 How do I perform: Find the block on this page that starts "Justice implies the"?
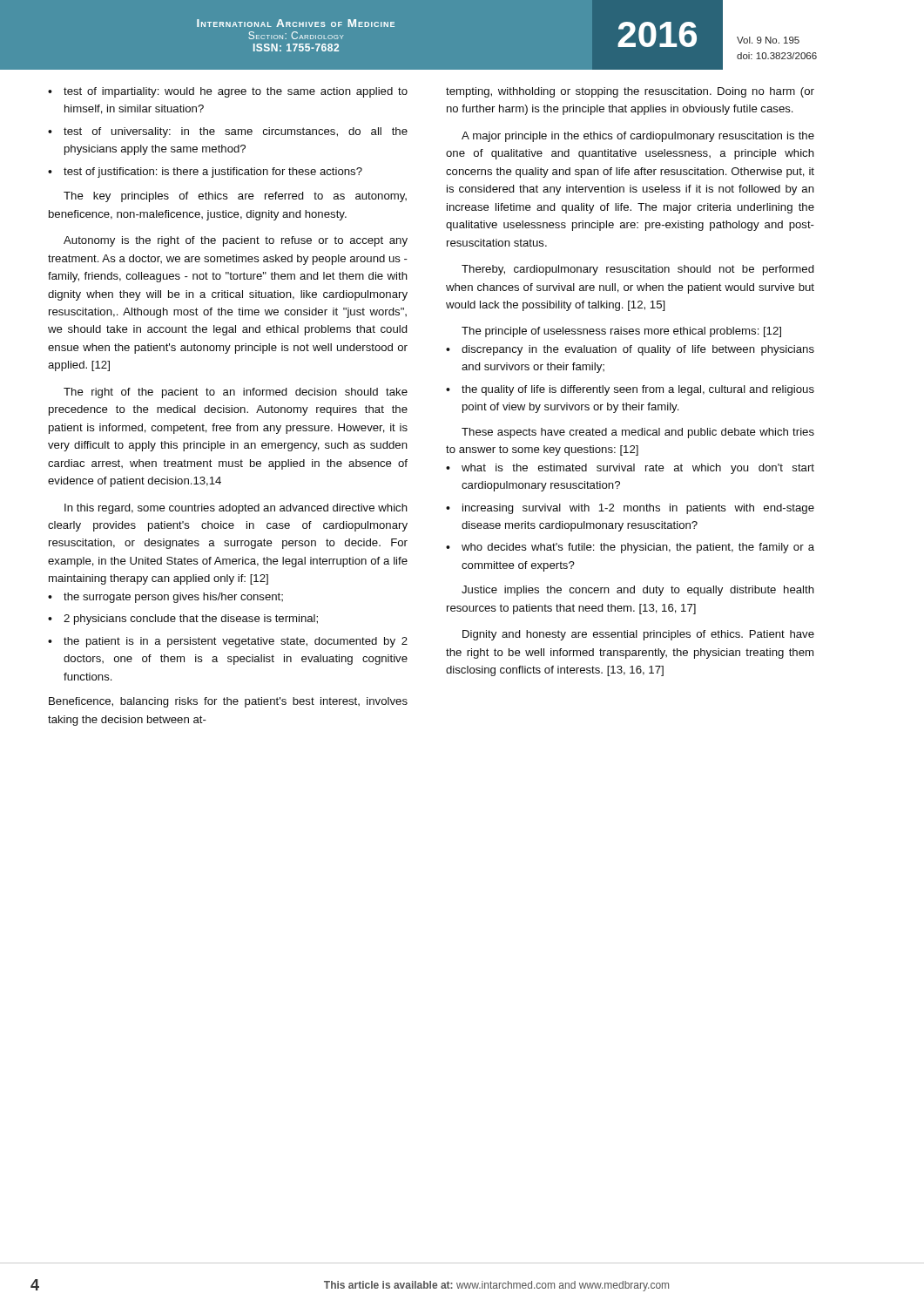(630, 599)
